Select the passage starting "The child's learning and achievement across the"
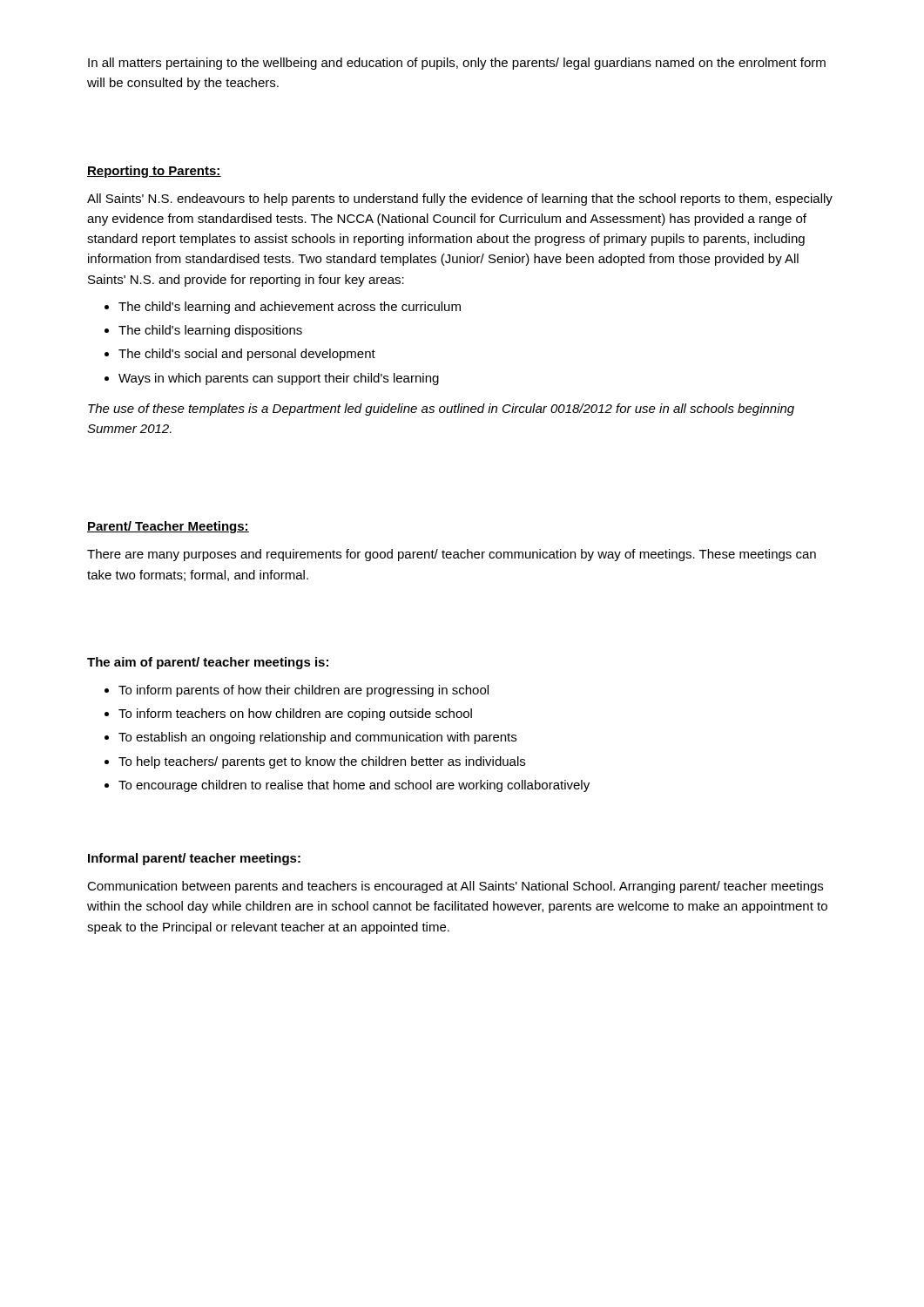 coord(290,306)
